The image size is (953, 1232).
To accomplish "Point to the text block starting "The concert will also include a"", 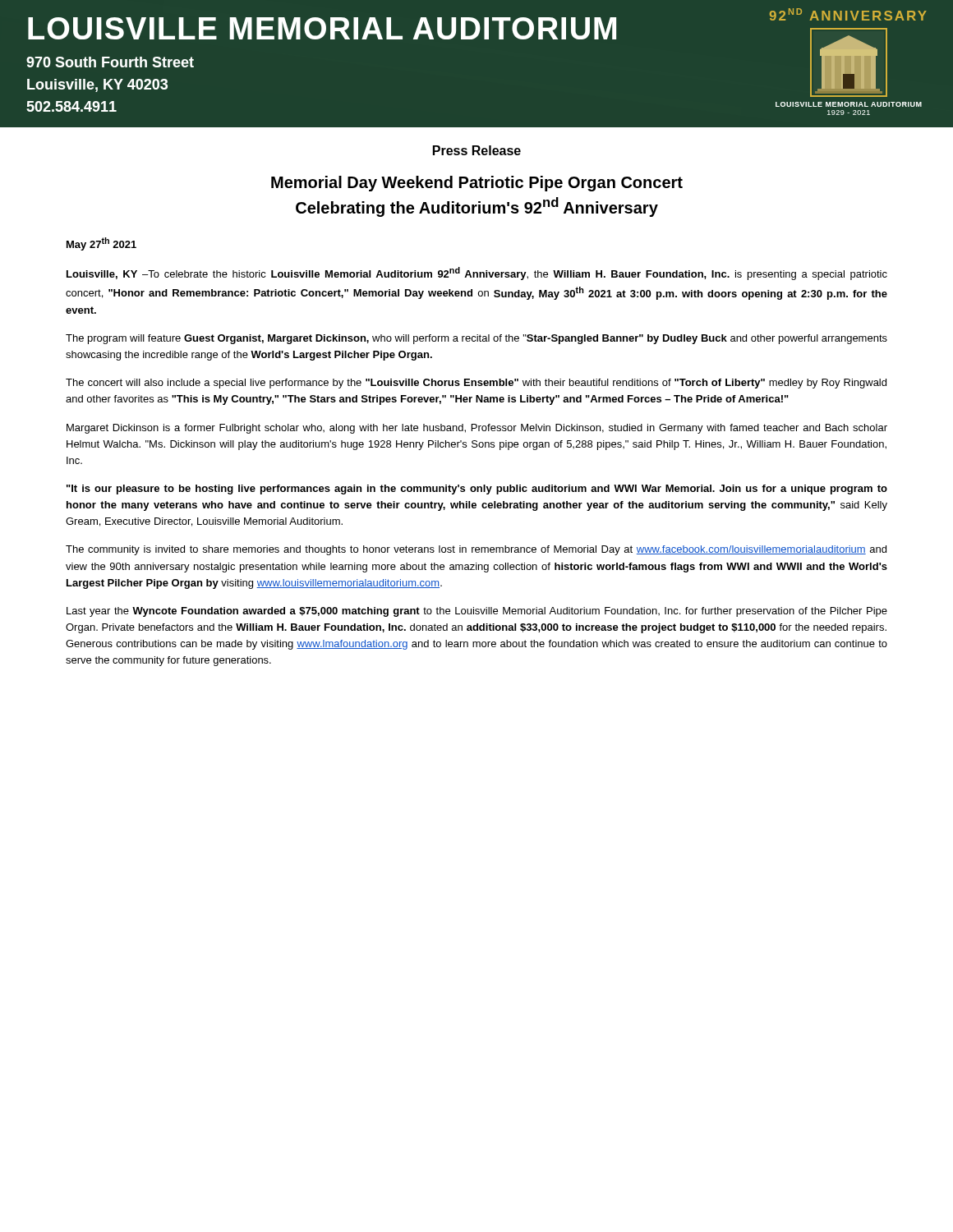I will (476, 391).
